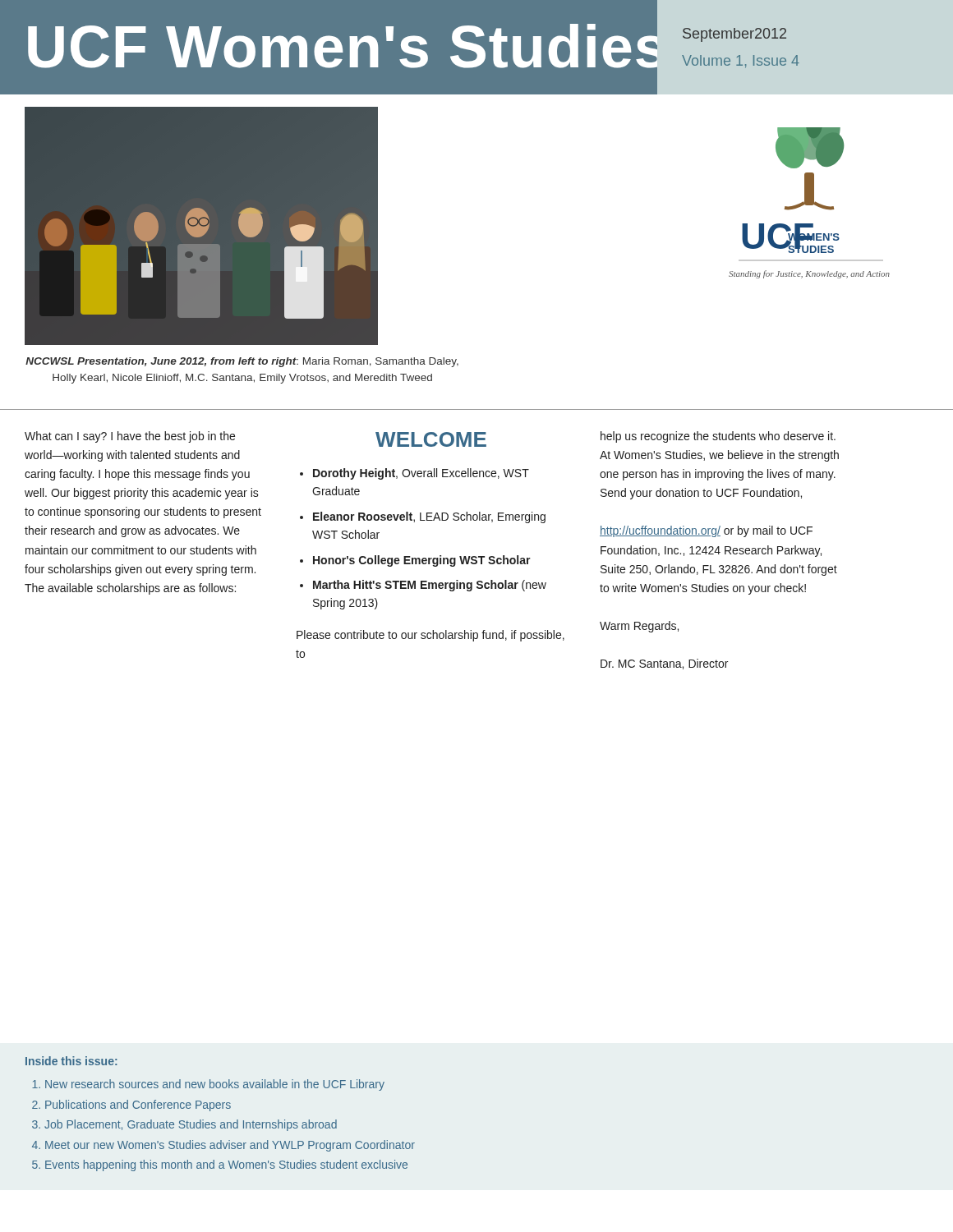Select the block starting "Events happening this"
Image resolution: width=953 pixels, height=1232 pixels.
pyautogui.click(x=226, y=1165)
